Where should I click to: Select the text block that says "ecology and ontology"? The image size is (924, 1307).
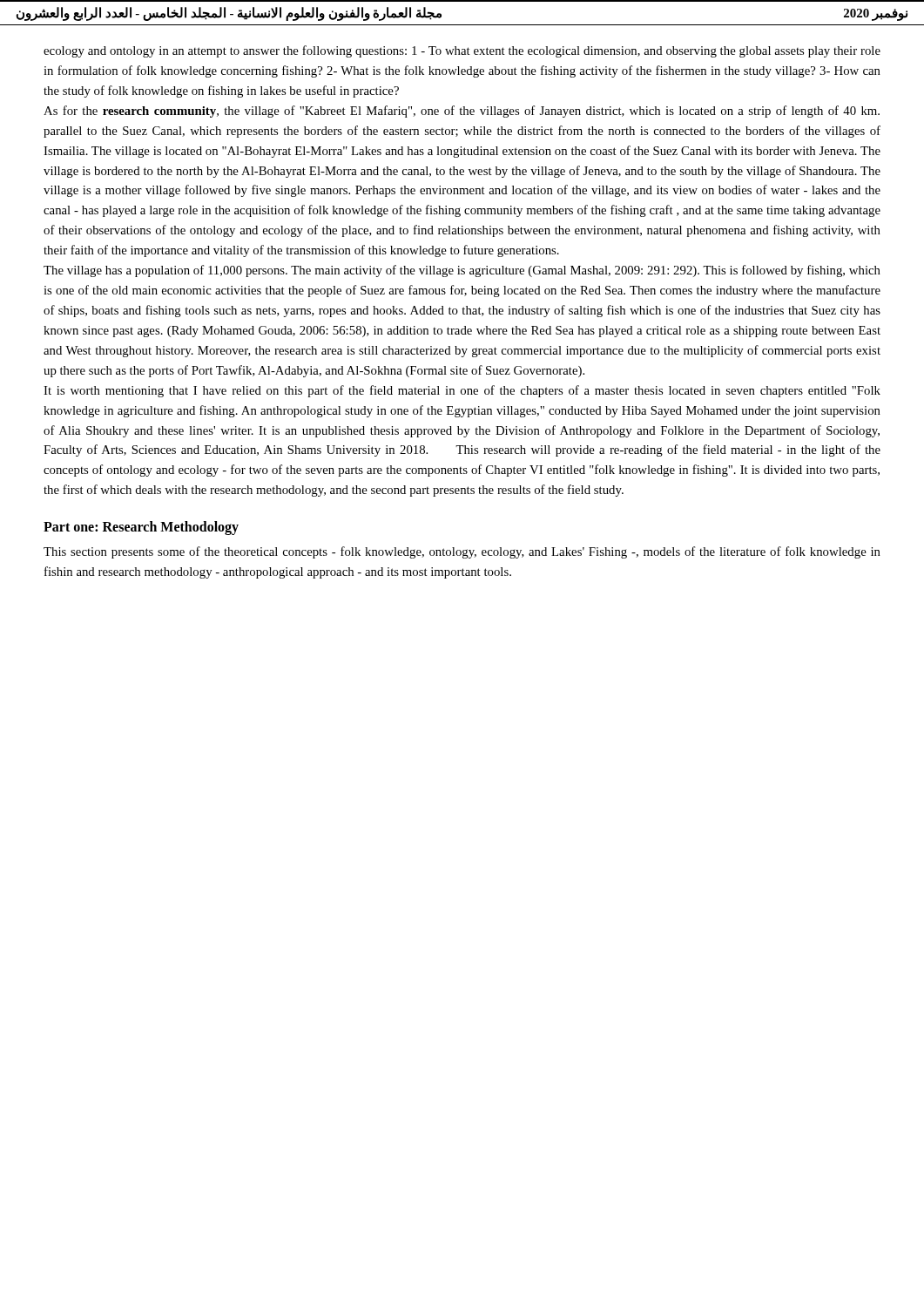pos(462,71)
